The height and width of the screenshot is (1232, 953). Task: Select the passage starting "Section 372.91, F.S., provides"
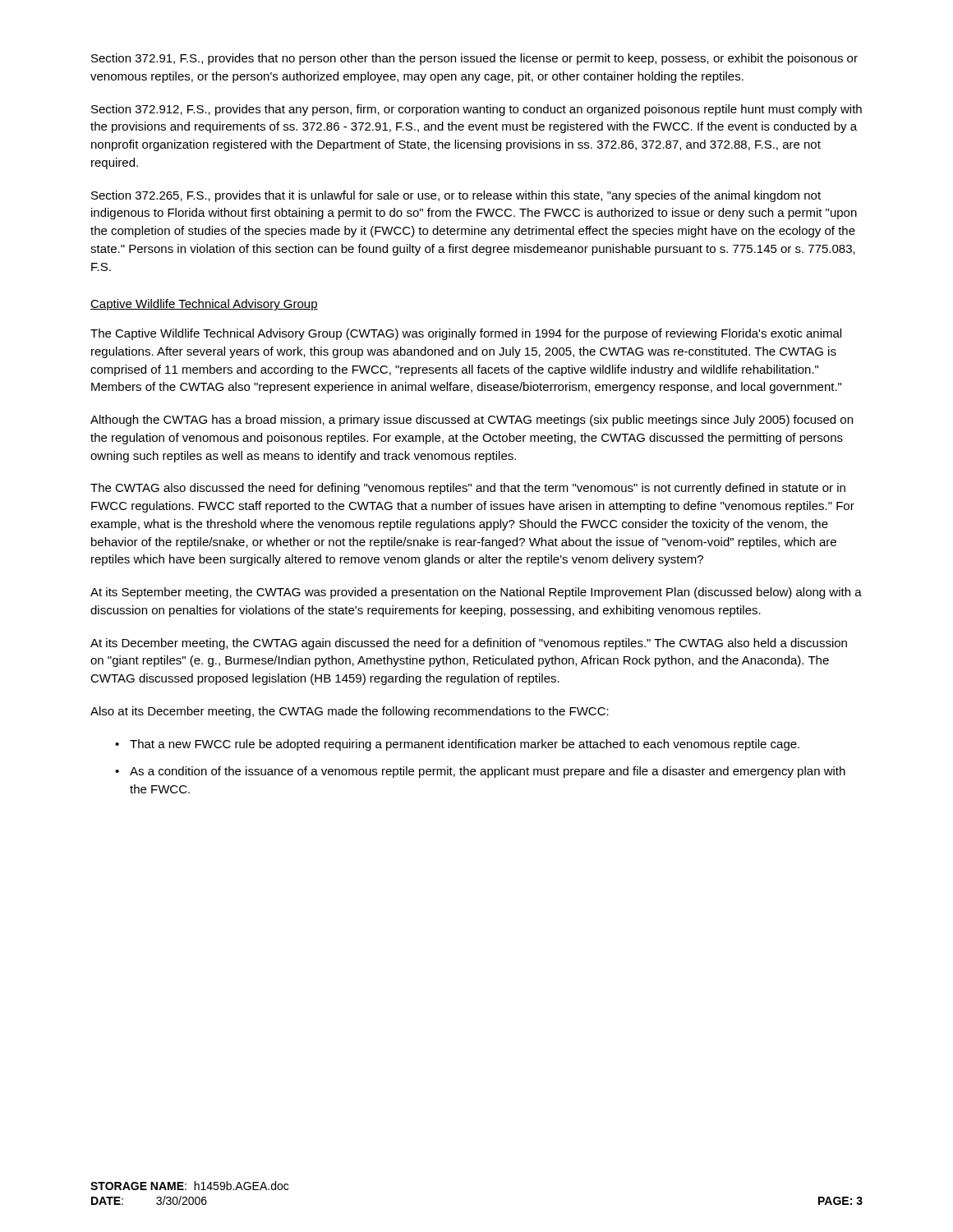[x=474, y=67]
